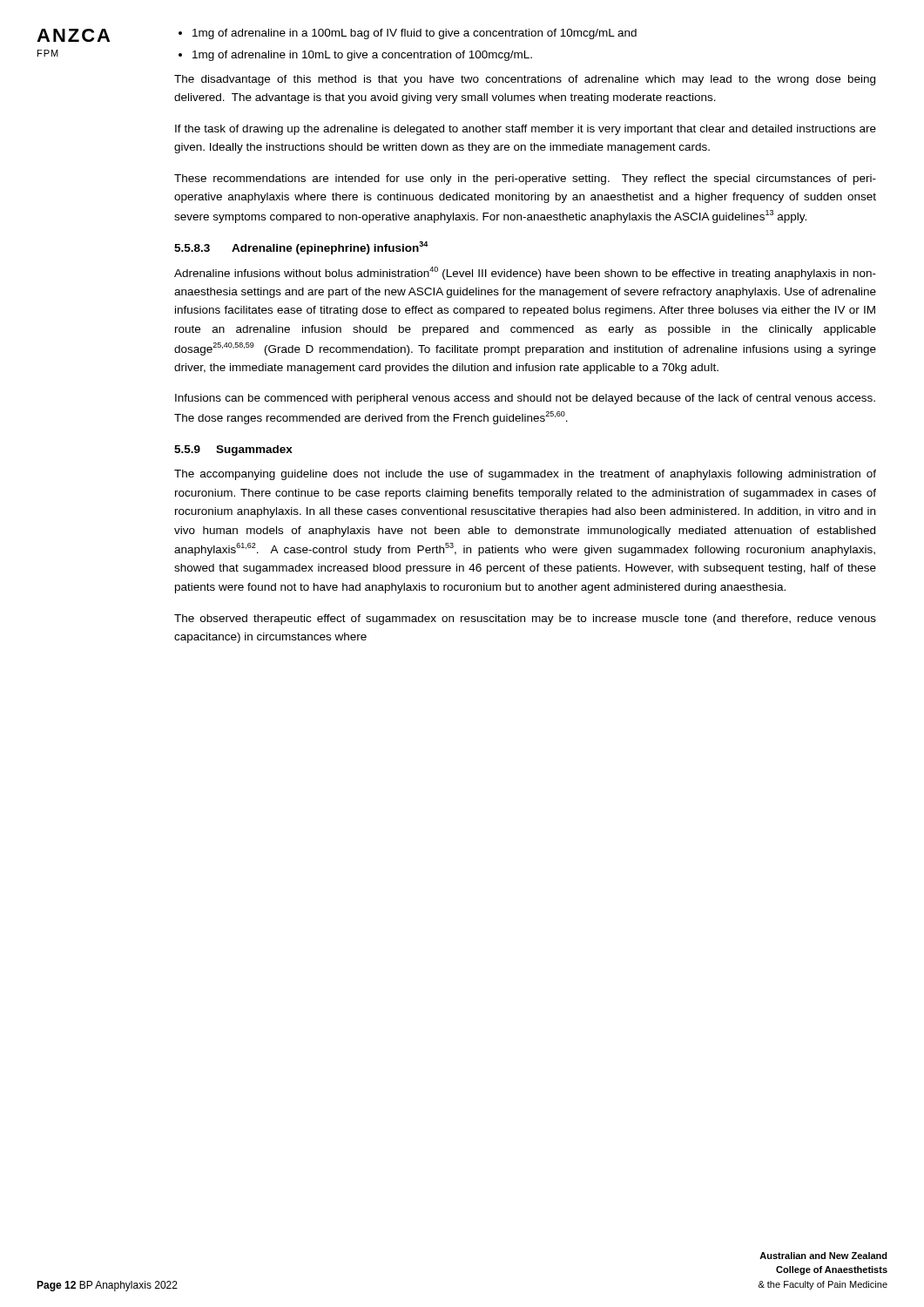Where is the passage that starts "The accompanying guideline does not"?
This screenshot has width=924, height=1307.
[x=525, y=530]
